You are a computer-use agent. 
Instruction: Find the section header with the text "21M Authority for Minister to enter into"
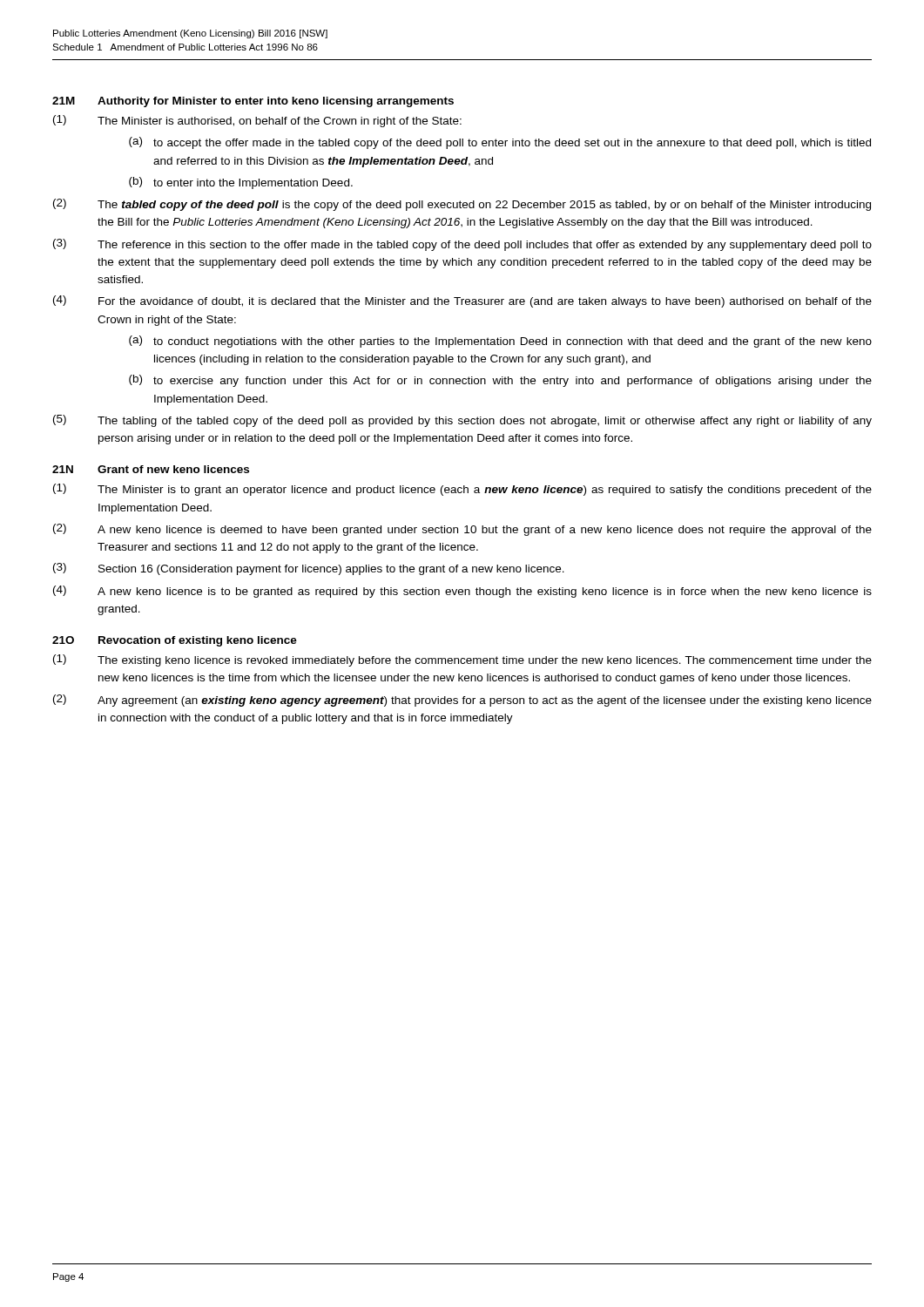click(253, 101)
